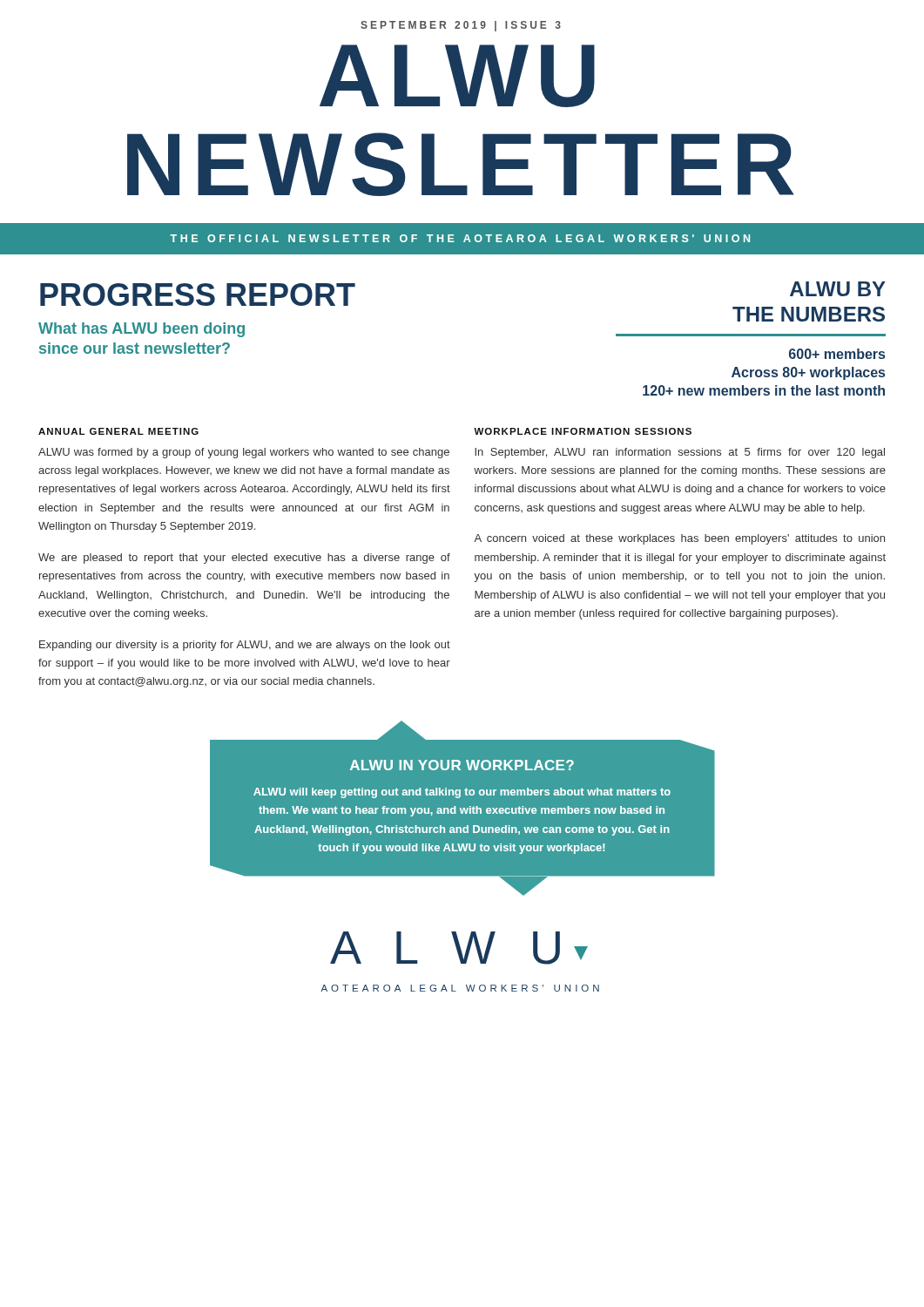
Task: Click on the text block with the text "A concern voiced at"
Action: click(x=680, y=576)
